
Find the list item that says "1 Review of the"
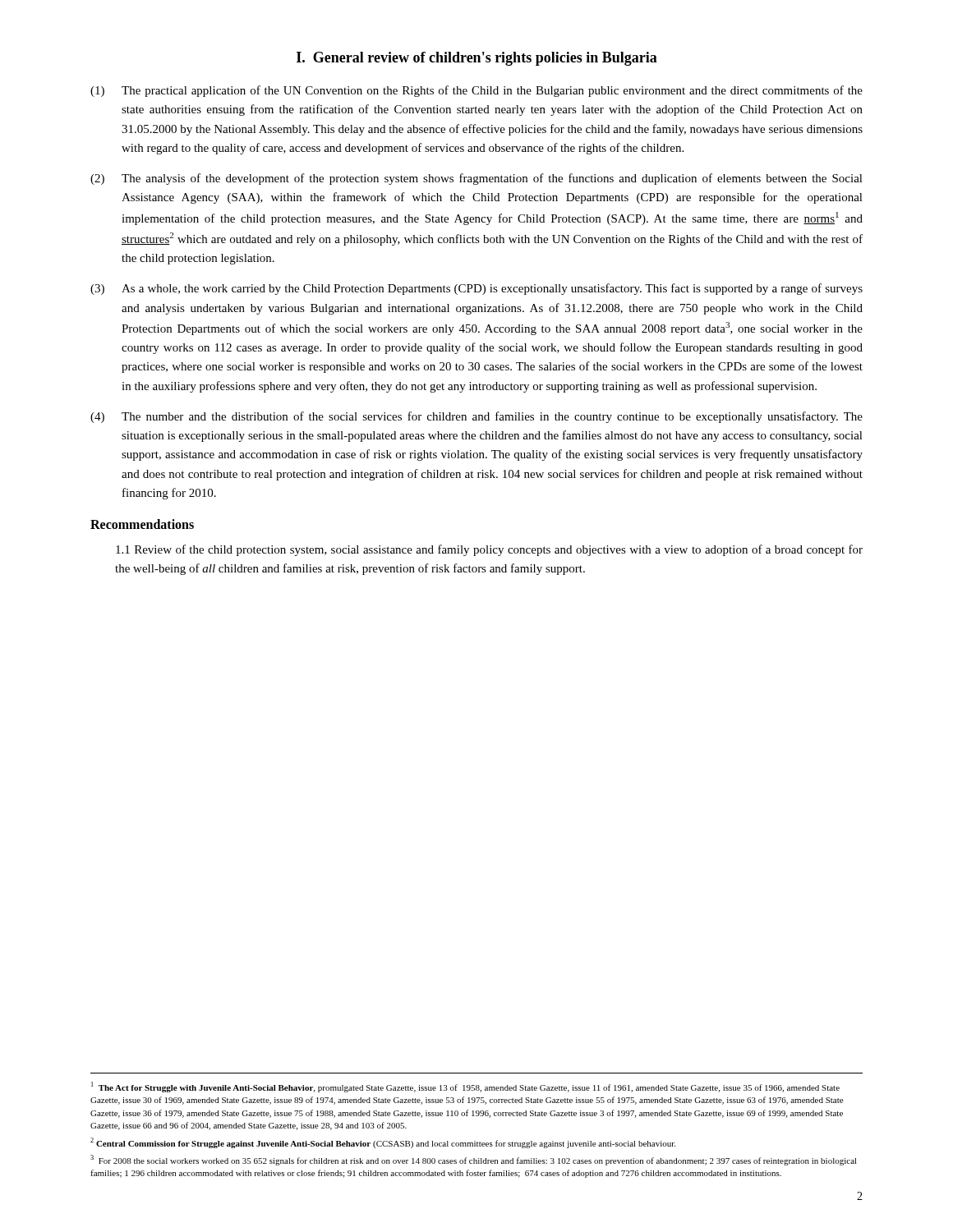[x=489, y=559]
